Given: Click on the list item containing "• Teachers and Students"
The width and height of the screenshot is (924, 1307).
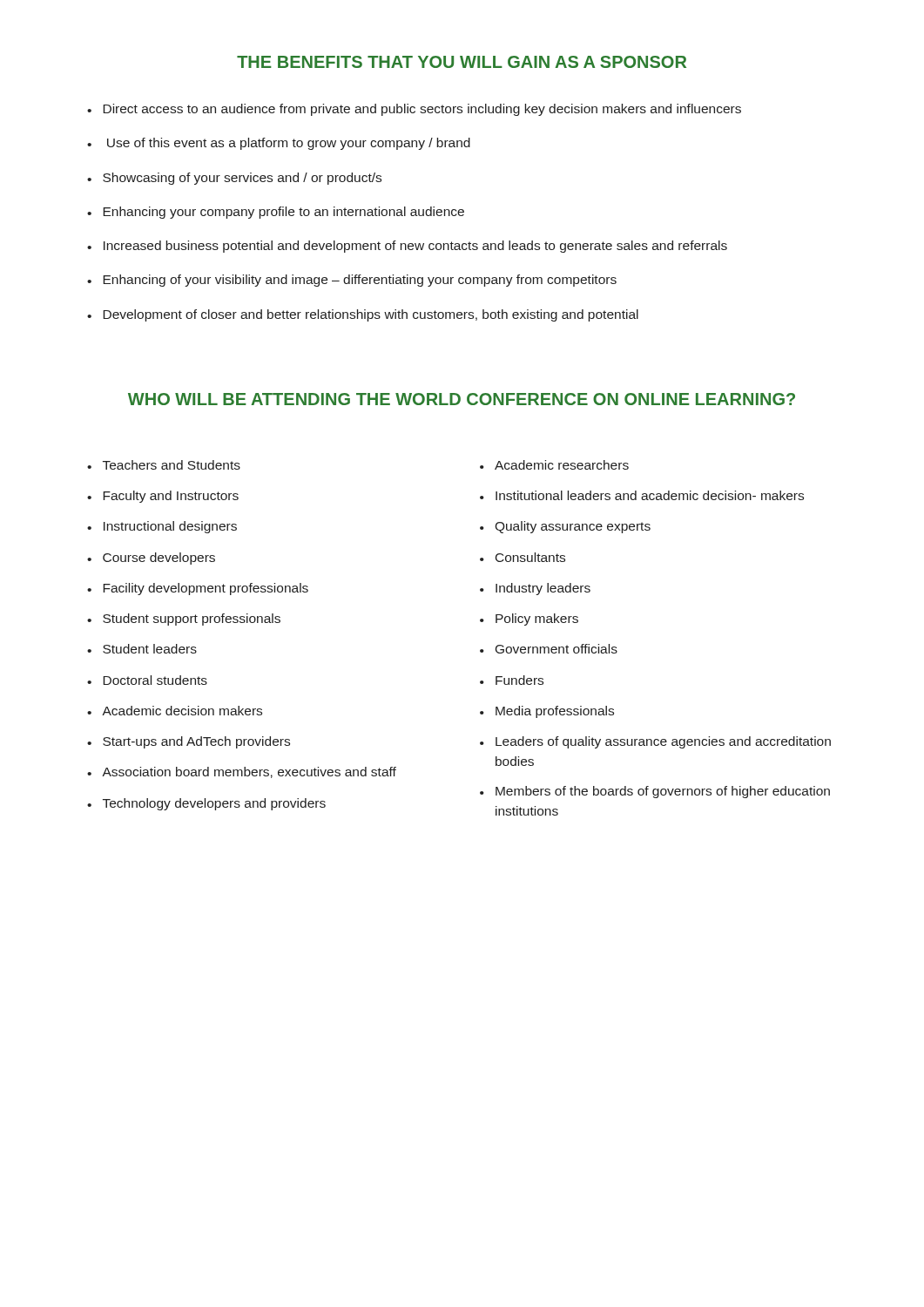Looking at the screenshot, I should [164, 466].
